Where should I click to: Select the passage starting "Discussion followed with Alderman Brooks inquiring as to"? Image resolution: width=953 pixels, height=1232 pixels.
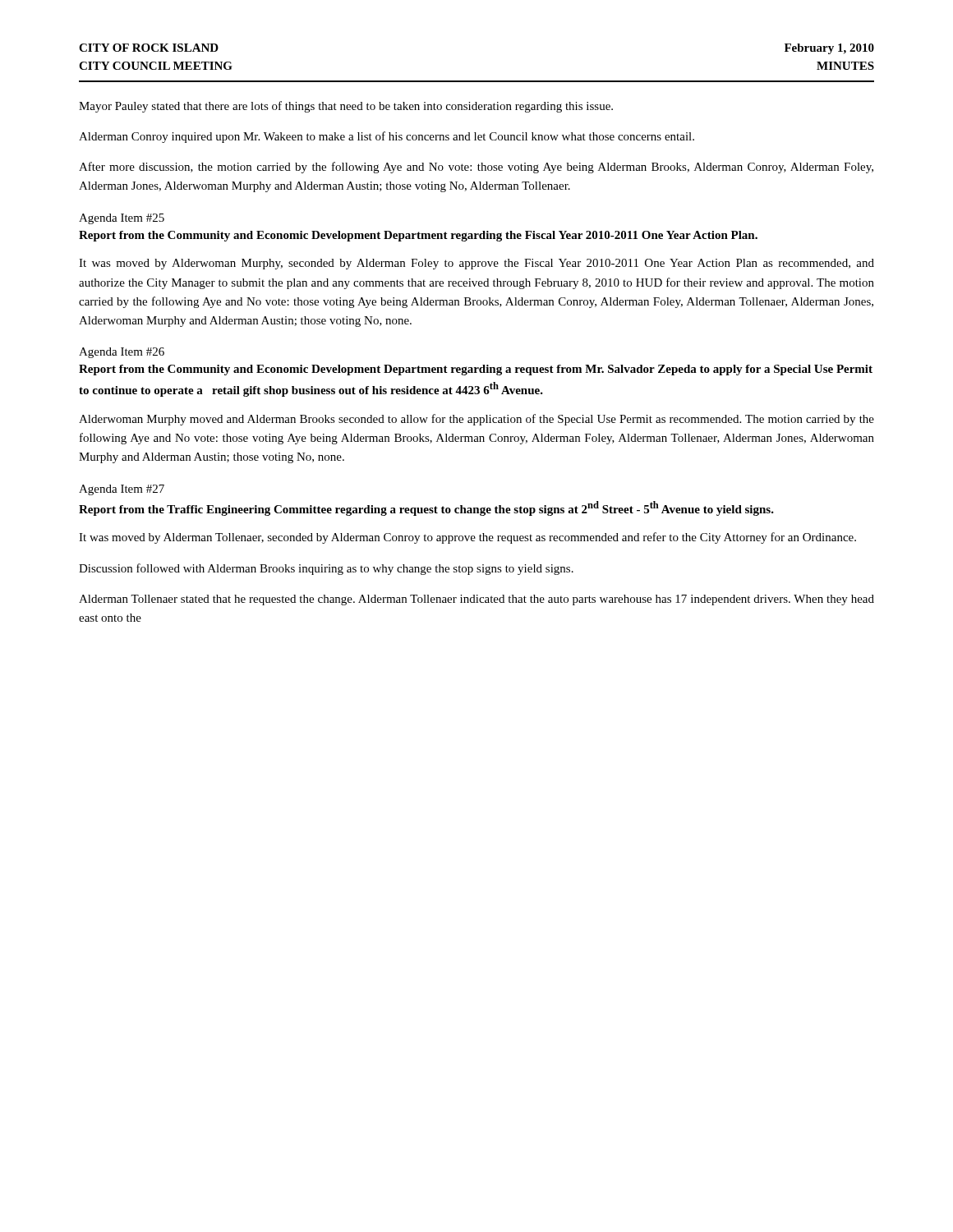(326, 568)
